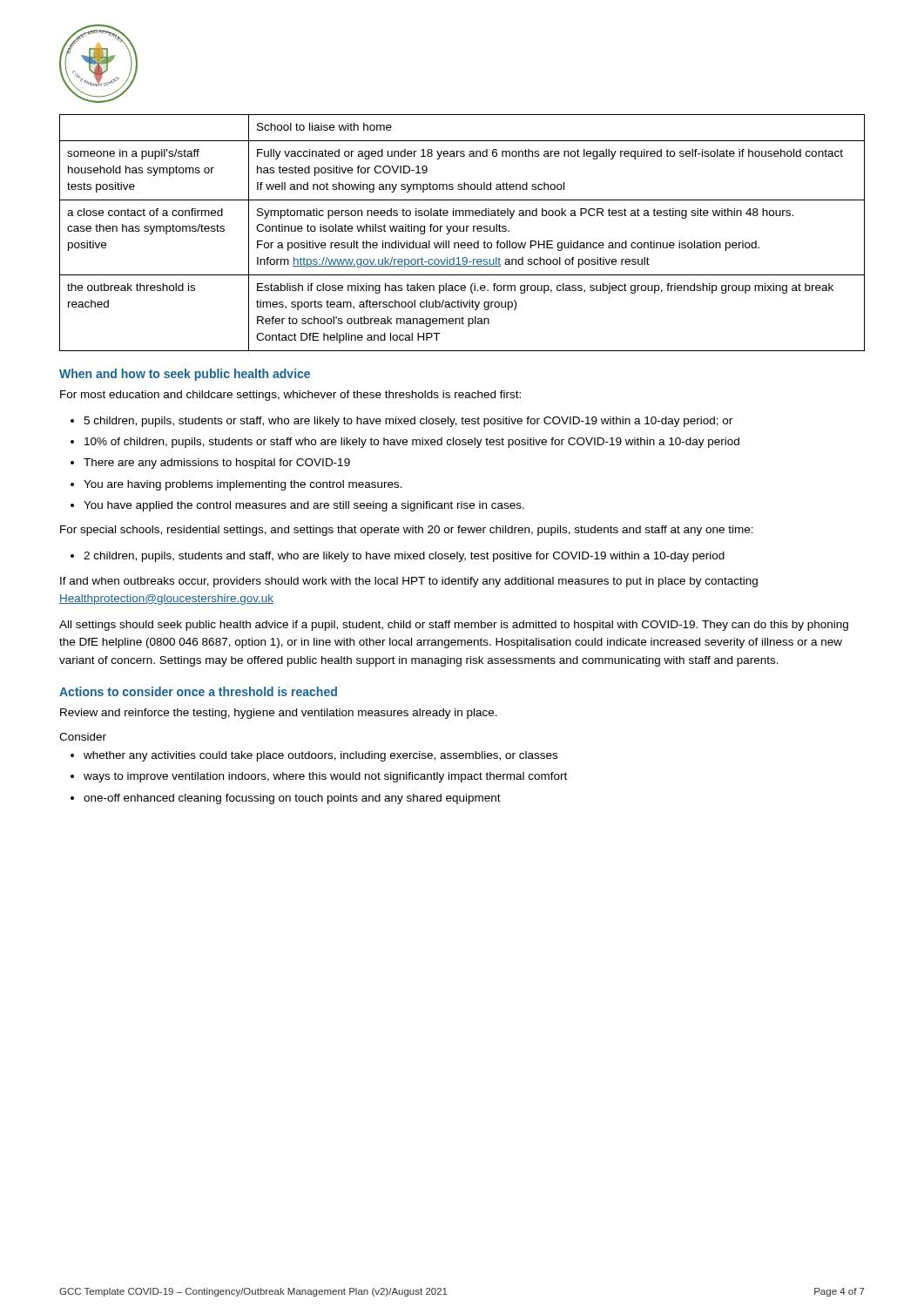This screenshot has width=924, height=1307.
Task: Navigate to the block starting "5 children, pupils, students or staff,"
Action: click(x=408, y=420)
